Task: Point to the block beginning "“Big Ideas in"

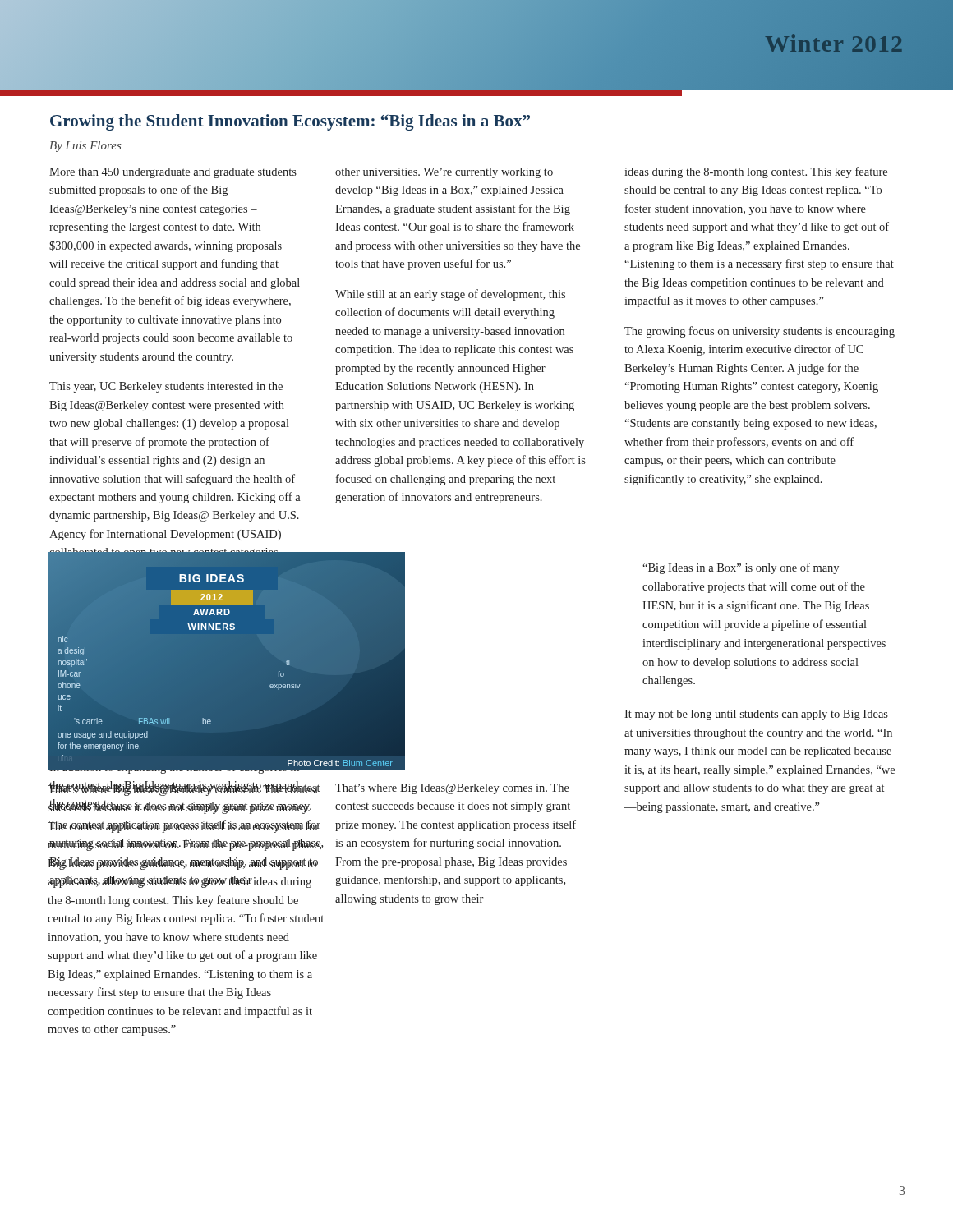Action: (x=741, y=568)
